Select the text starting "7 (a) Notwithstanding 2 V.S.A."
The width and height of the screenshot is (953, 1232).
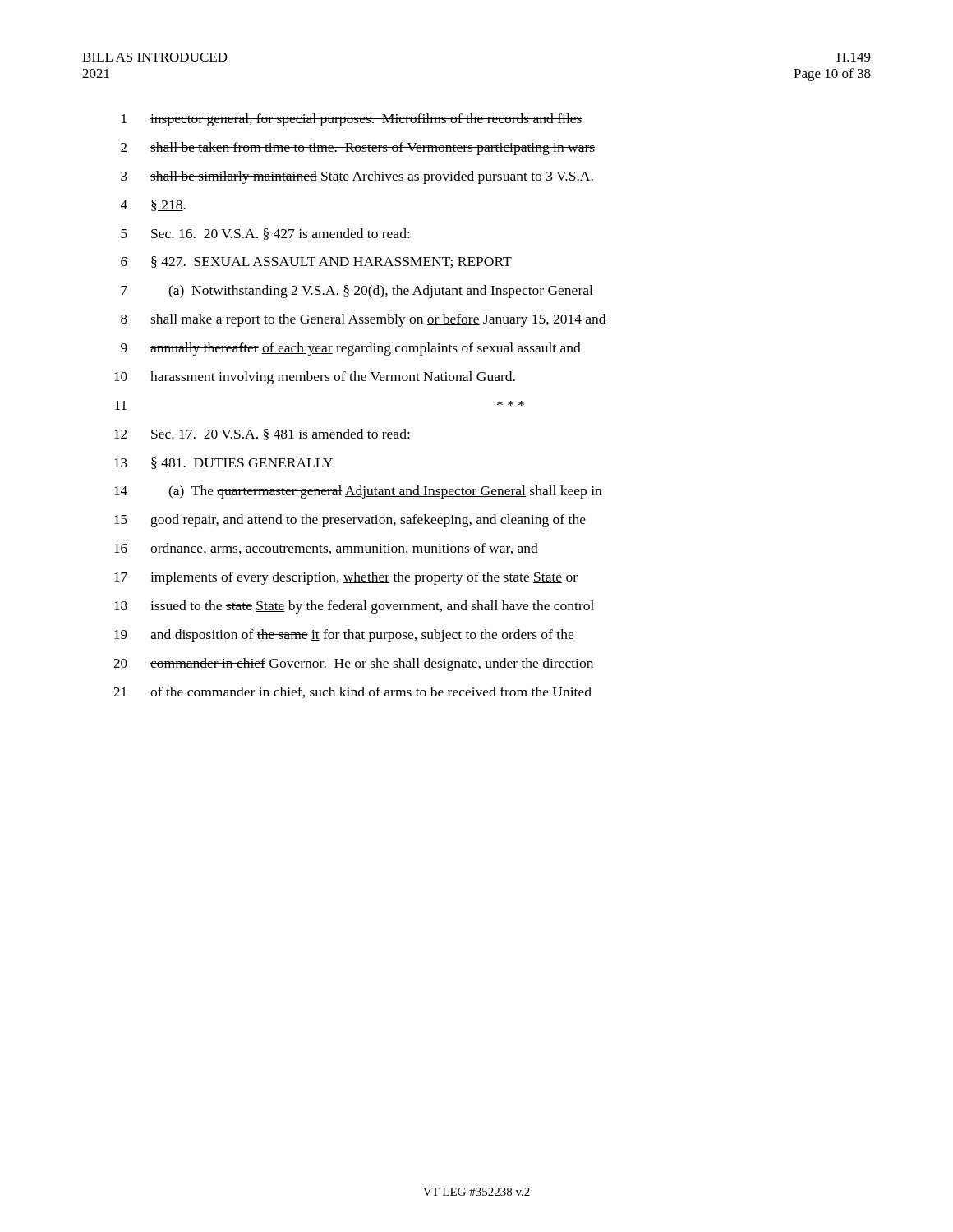coord(476,291)
